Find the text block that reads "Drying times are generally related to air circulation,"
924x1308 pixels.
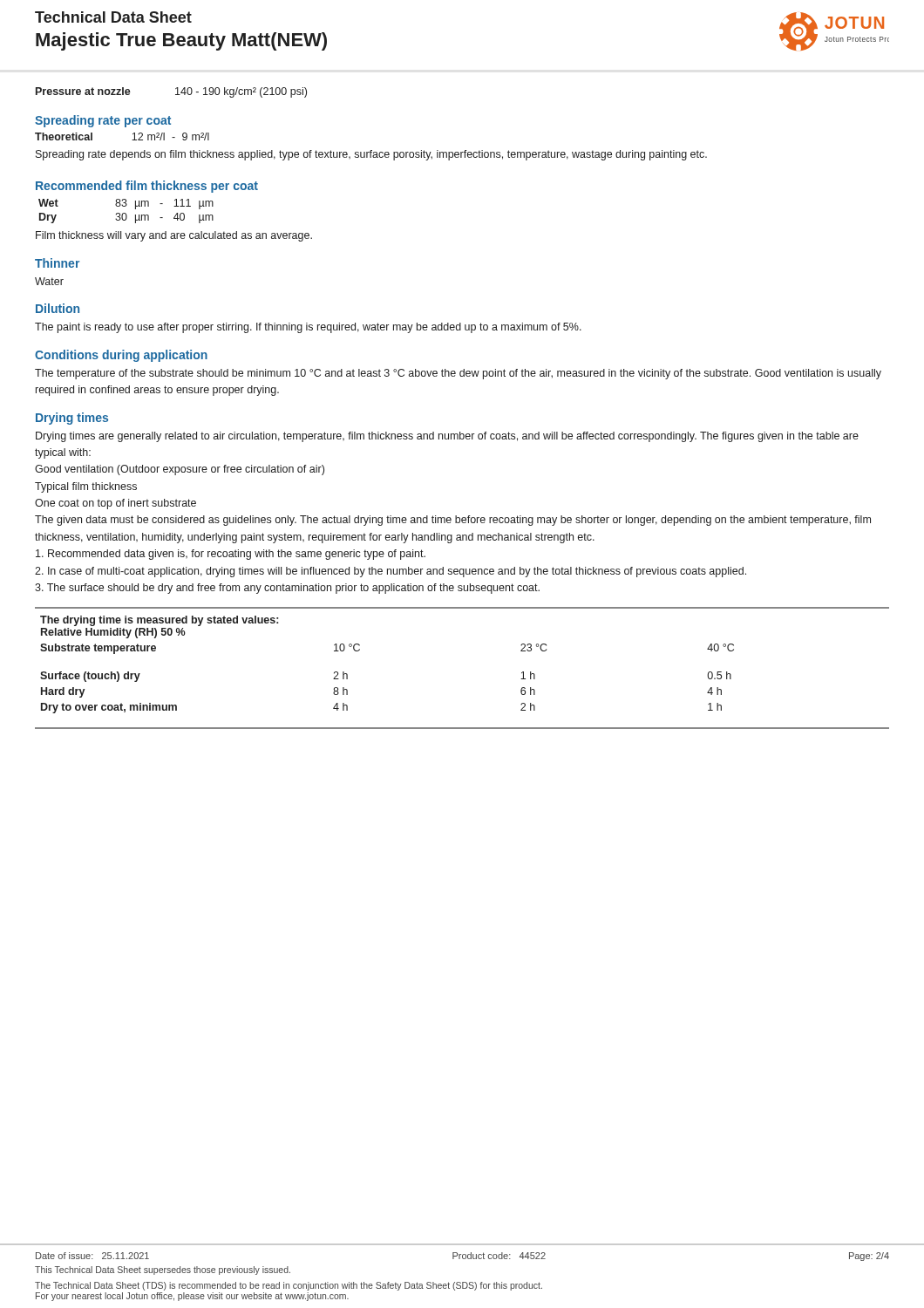[453, 512]
